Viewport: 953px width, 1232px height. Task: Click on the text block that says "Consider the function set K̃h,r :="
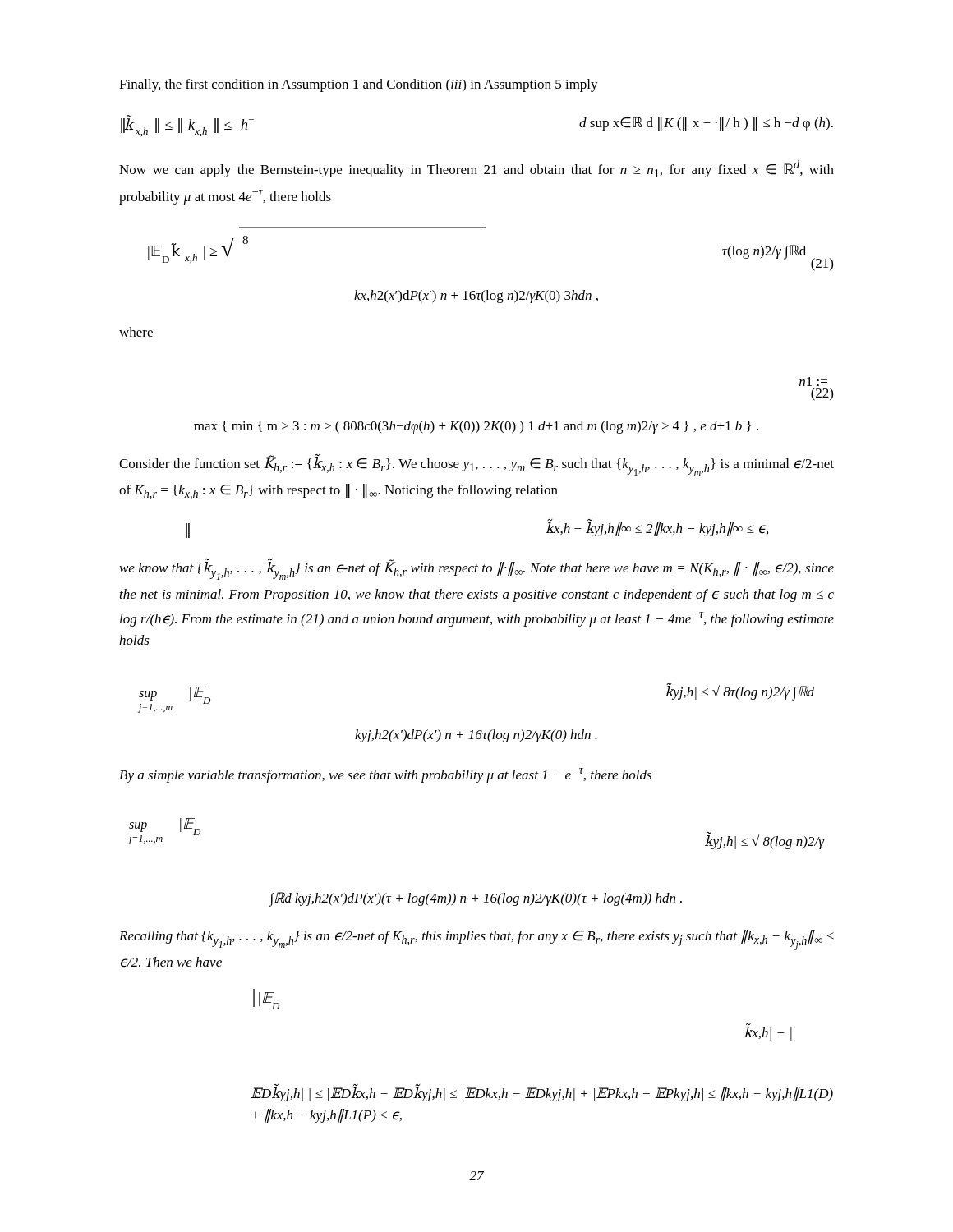(x=476, y=479)
